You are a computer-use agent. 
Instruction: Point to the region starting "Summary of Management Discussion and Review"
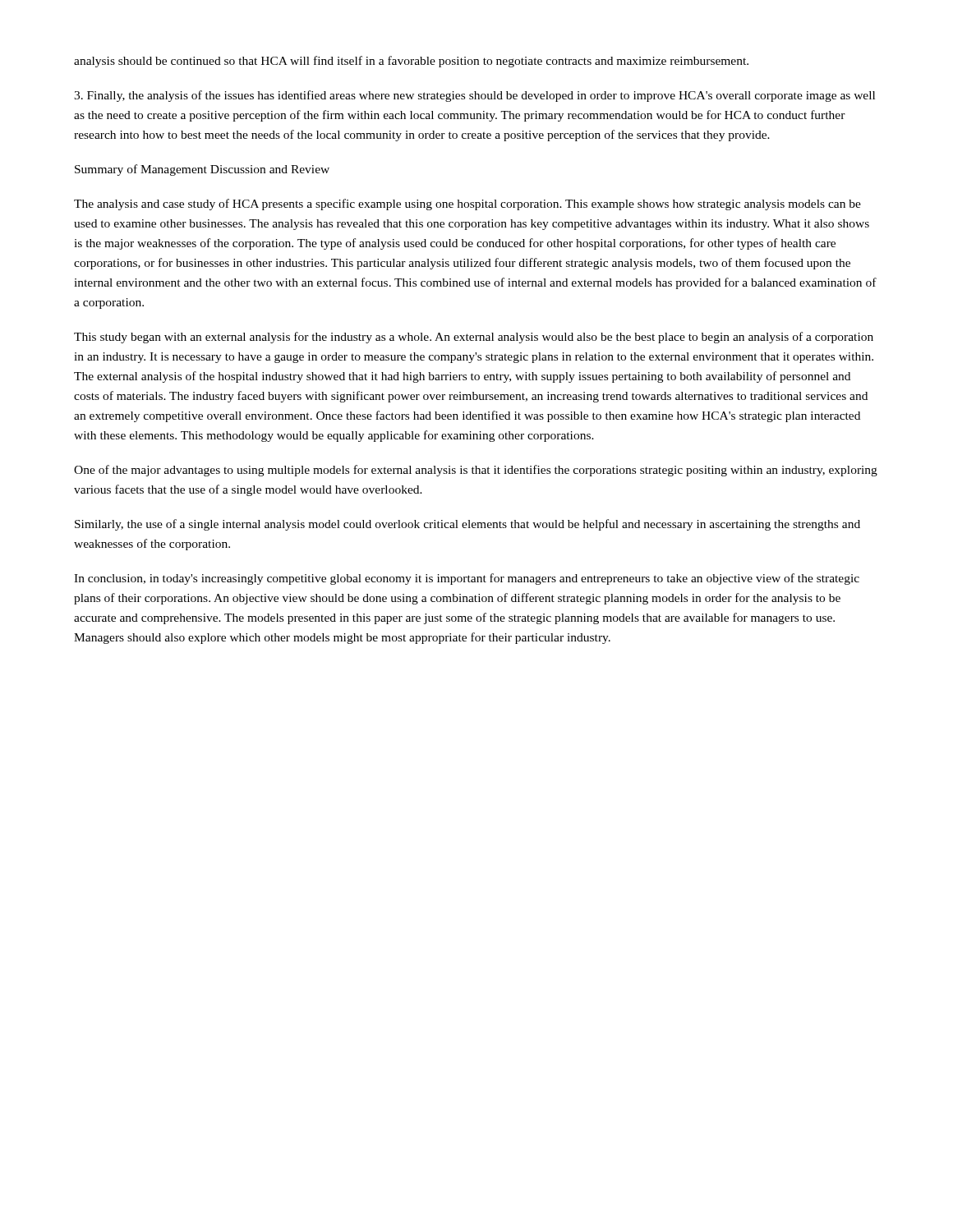click(x=202, y=169)
